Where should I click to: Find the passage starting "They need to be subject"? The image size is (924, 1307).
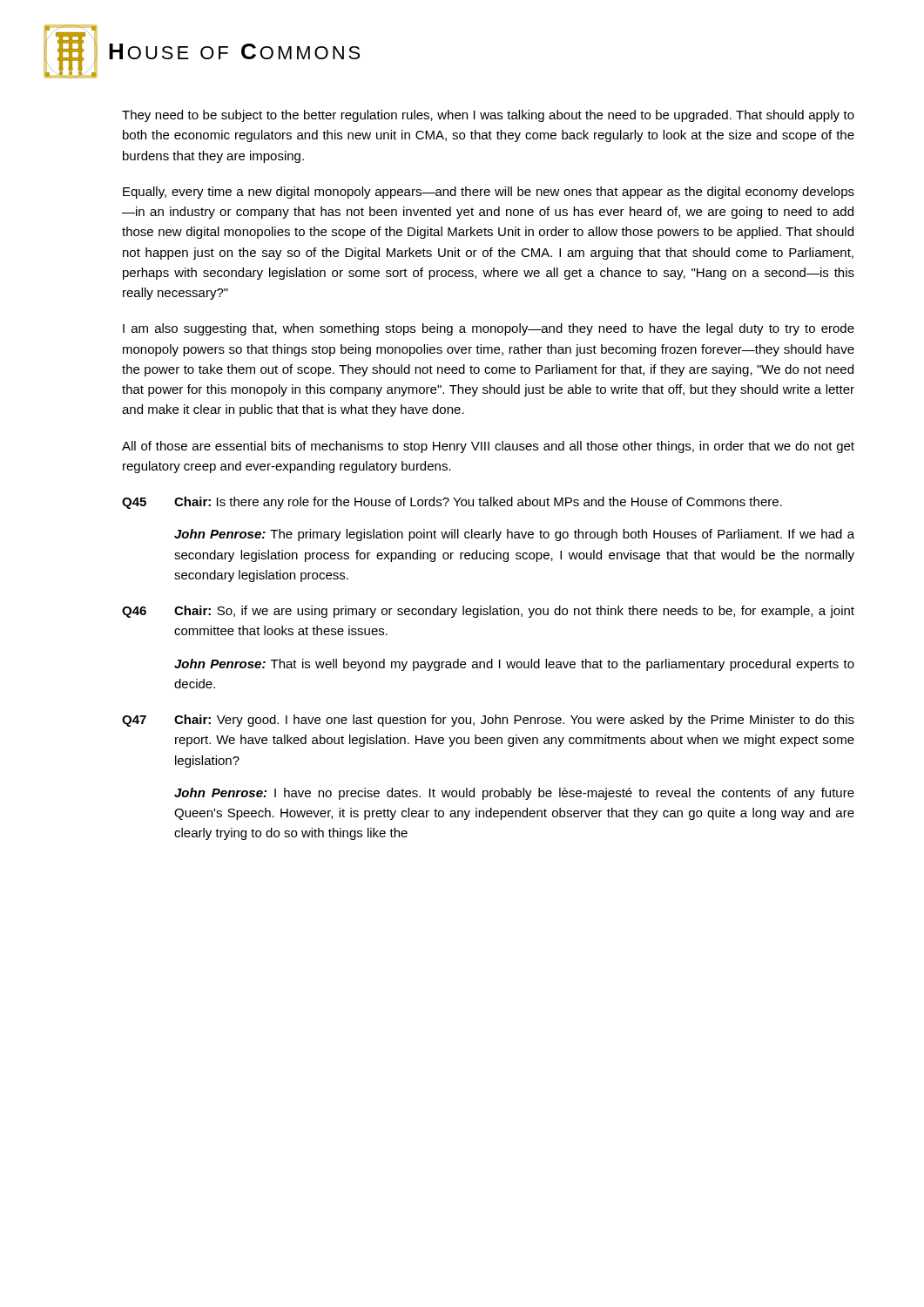click(x=488, y=135)
